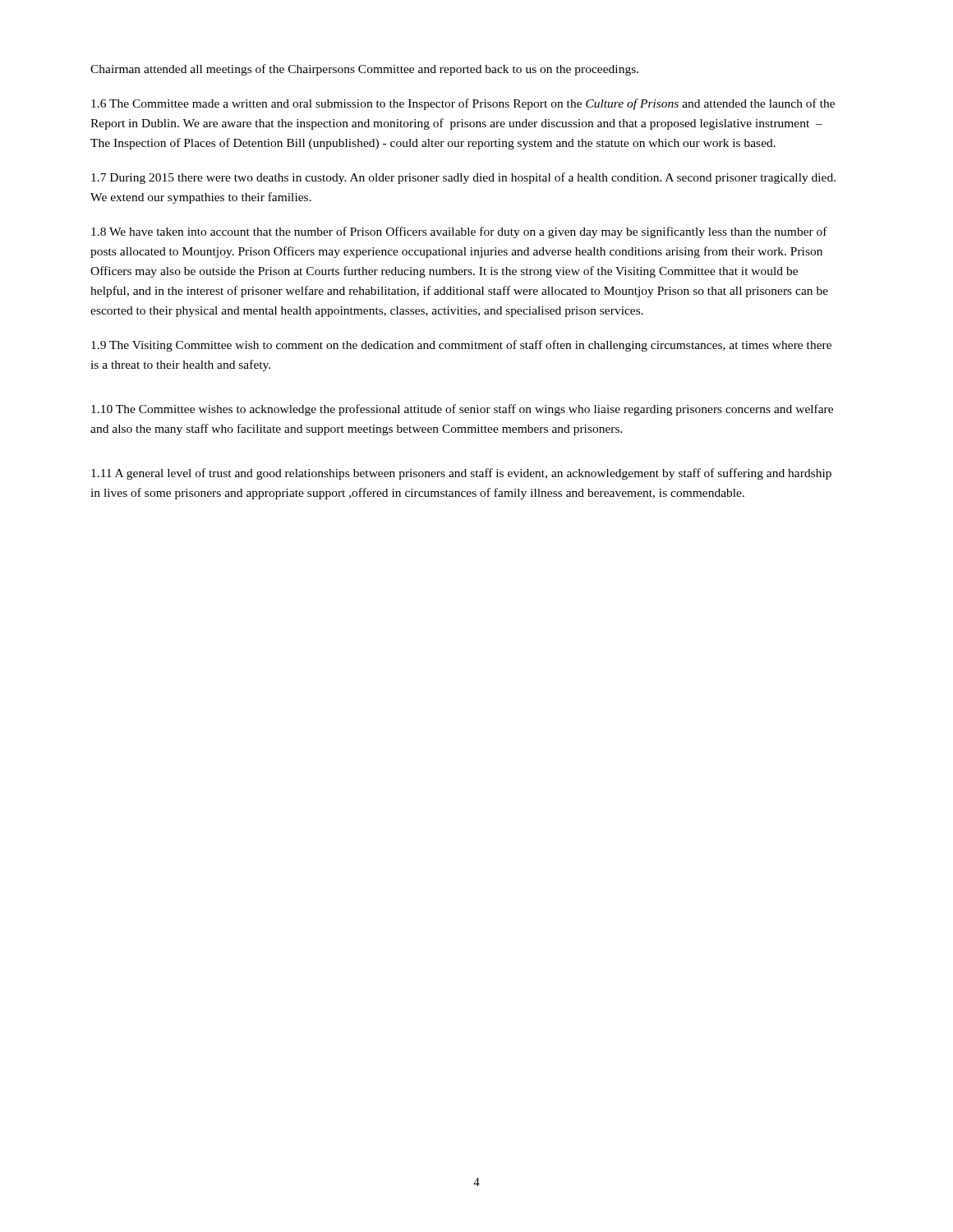The image size is (953, 1232).
Task: Find the text block starting "Chairman attended all meetings of the Chairpersons Committee"
Action: click(365, 69)
